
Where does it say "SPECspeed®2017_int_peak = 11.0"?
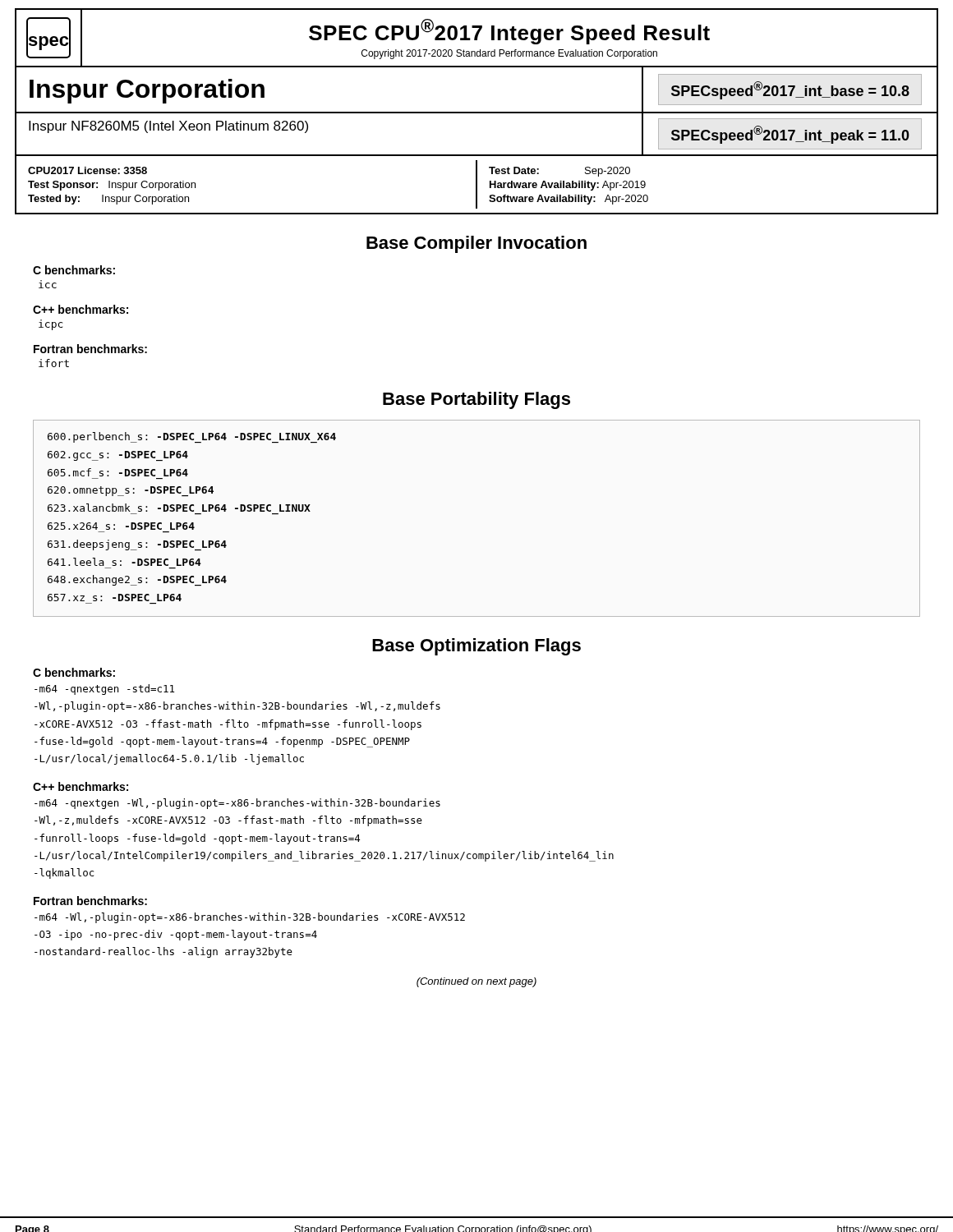pos(790,133)
